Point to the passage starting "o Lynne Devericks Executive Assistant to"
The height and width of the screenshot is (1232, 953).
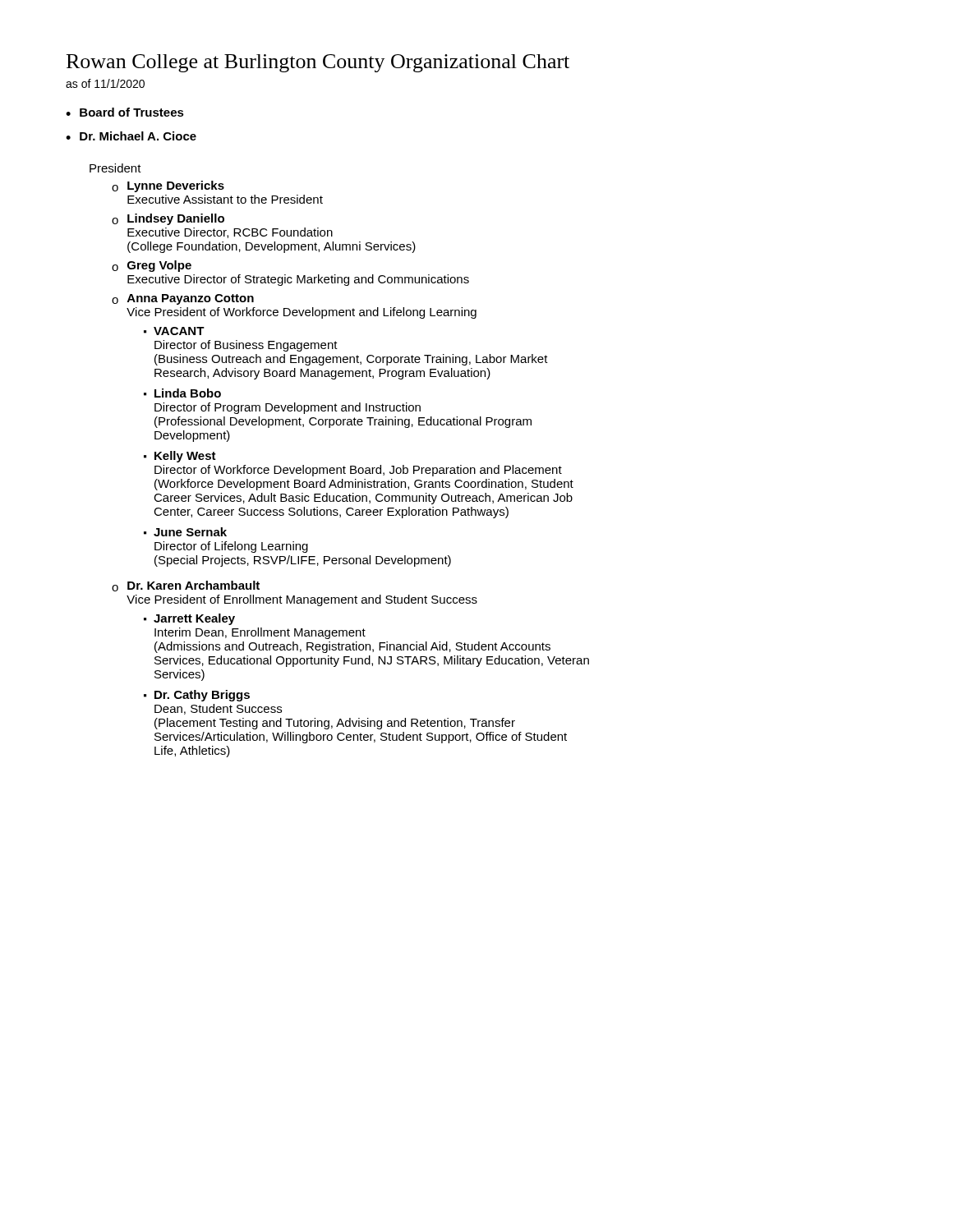coord(168,186)
